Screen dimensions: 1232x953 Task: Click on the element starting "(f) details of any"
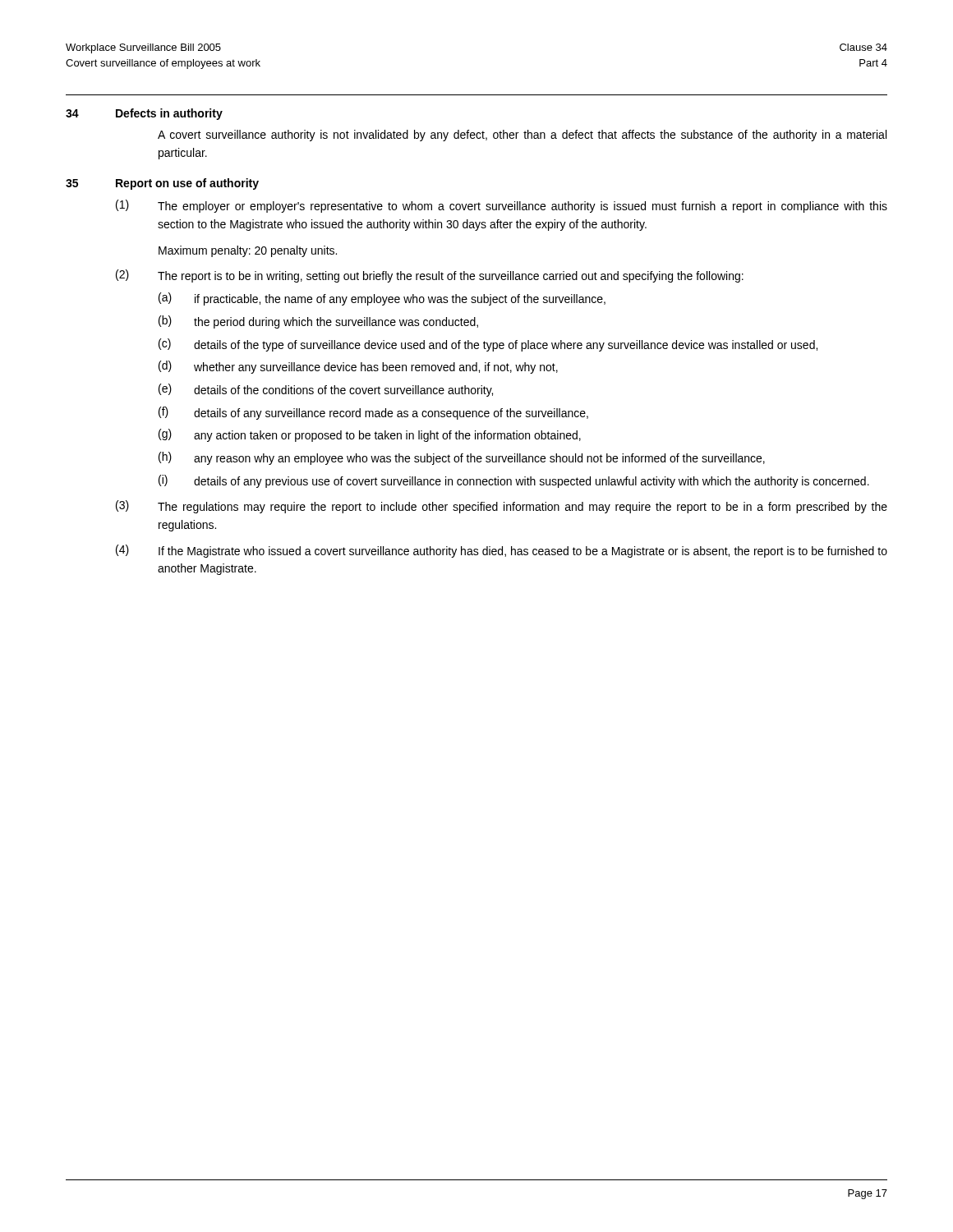click(522, 413)
